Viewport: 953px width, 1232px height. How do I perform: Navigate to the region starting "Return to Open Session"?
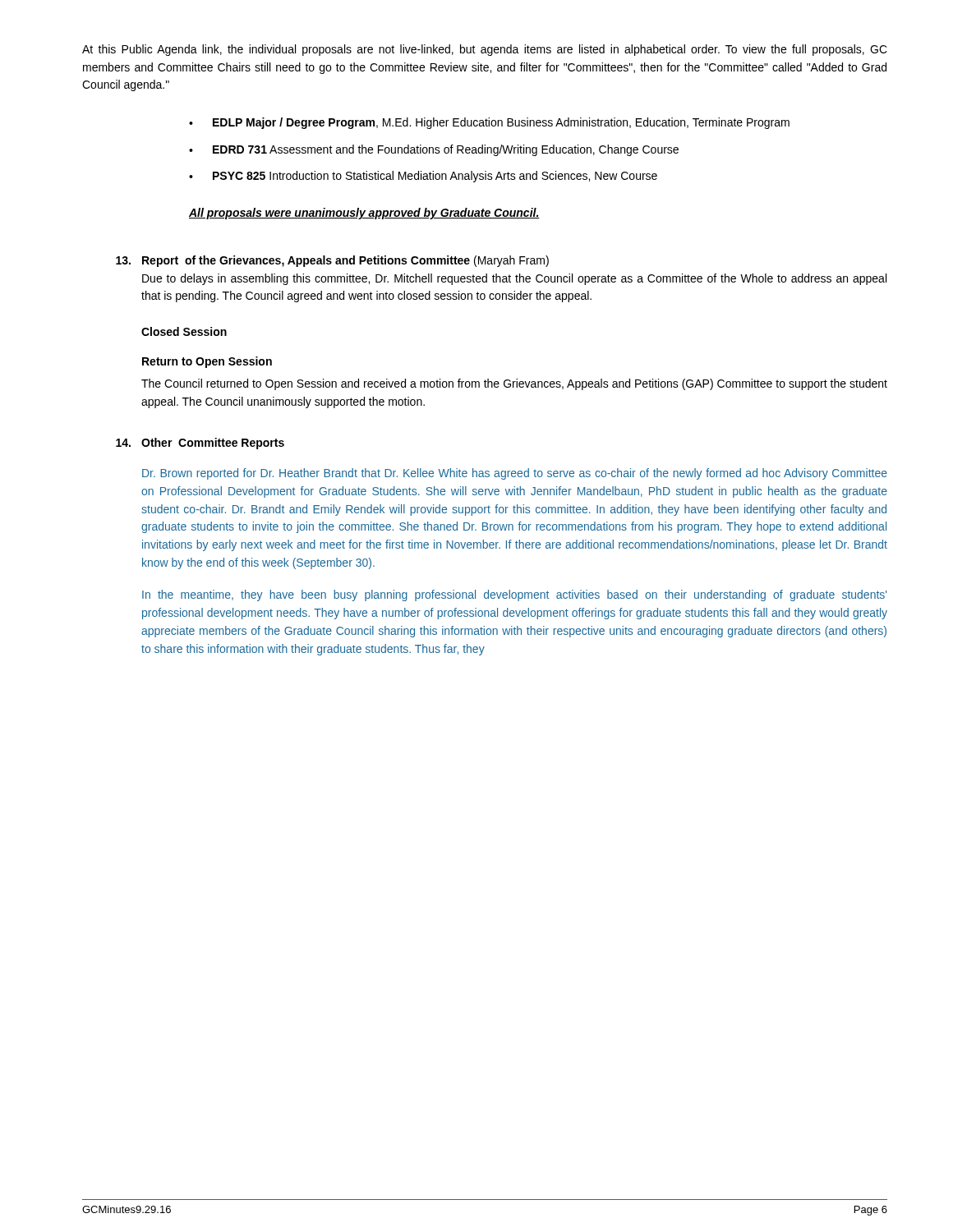point(207,361)
